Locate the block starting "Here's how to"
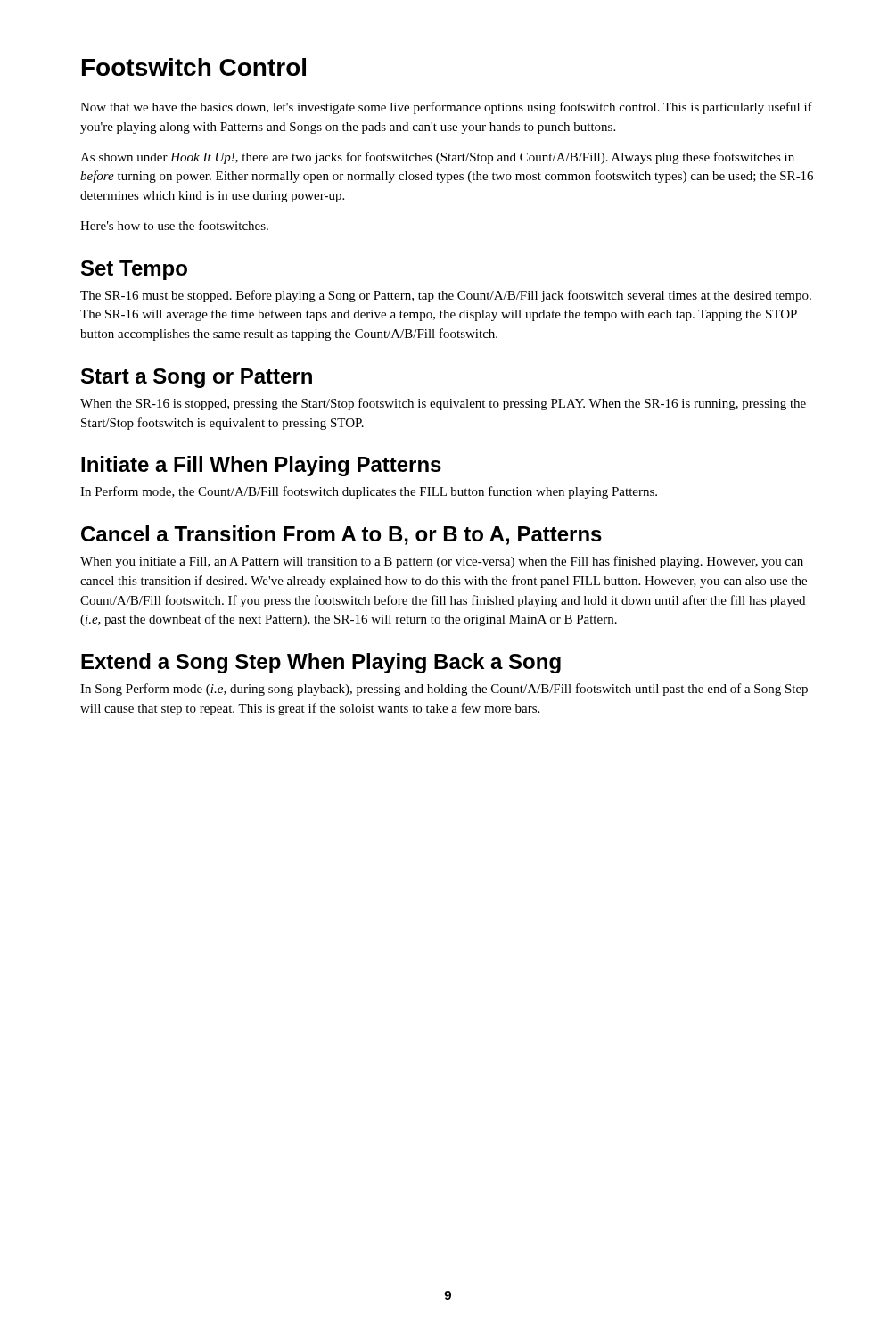Screen dimensions: 1338x896 click(174, 225)
